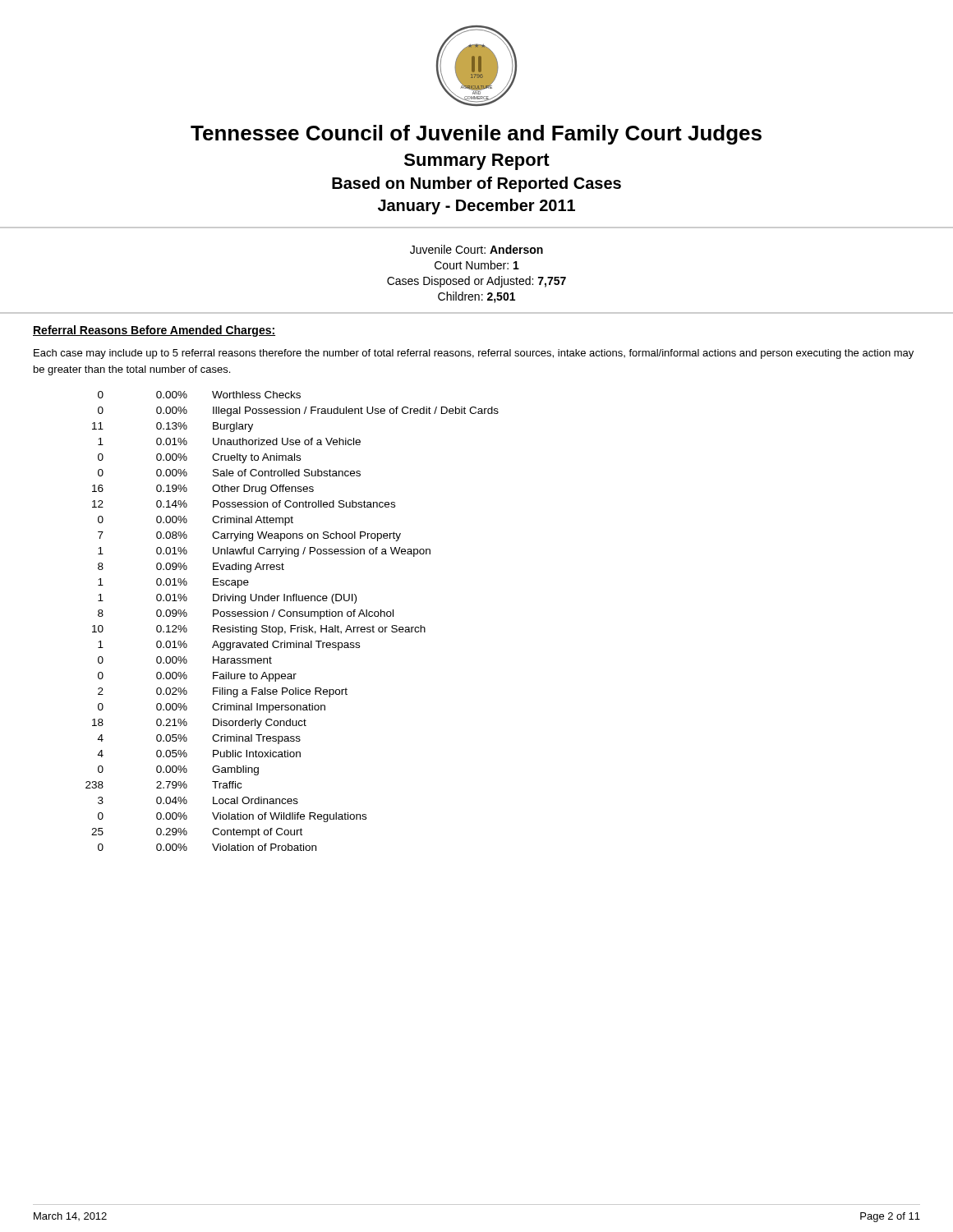The image size is (953, 1232).
Task: Navigate to the text block starting "Summary Report"
Action: 476,160
